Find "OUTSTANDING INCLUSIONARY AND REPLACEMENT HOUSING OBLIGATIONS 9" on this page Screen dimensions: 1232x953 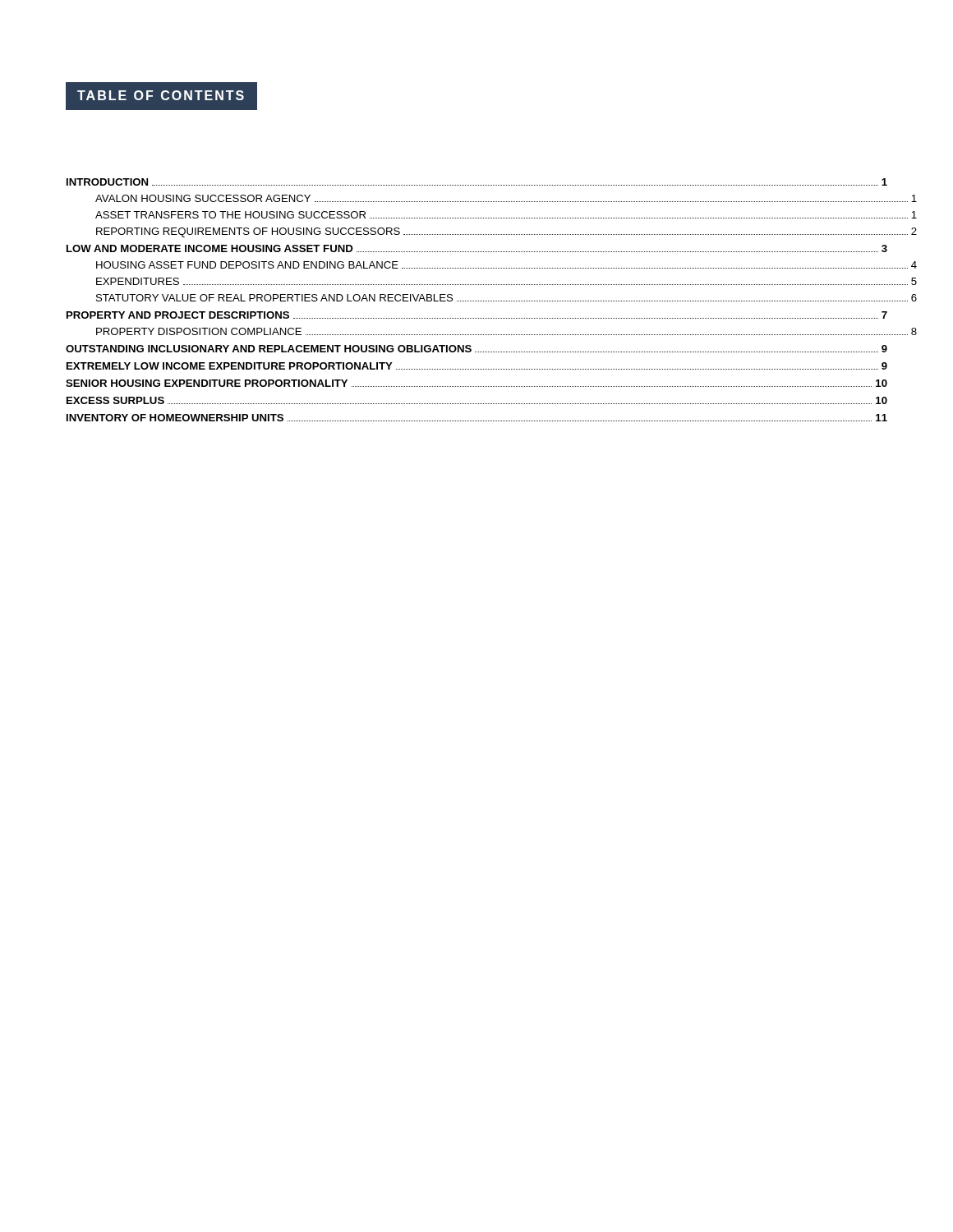pos(476,349)
